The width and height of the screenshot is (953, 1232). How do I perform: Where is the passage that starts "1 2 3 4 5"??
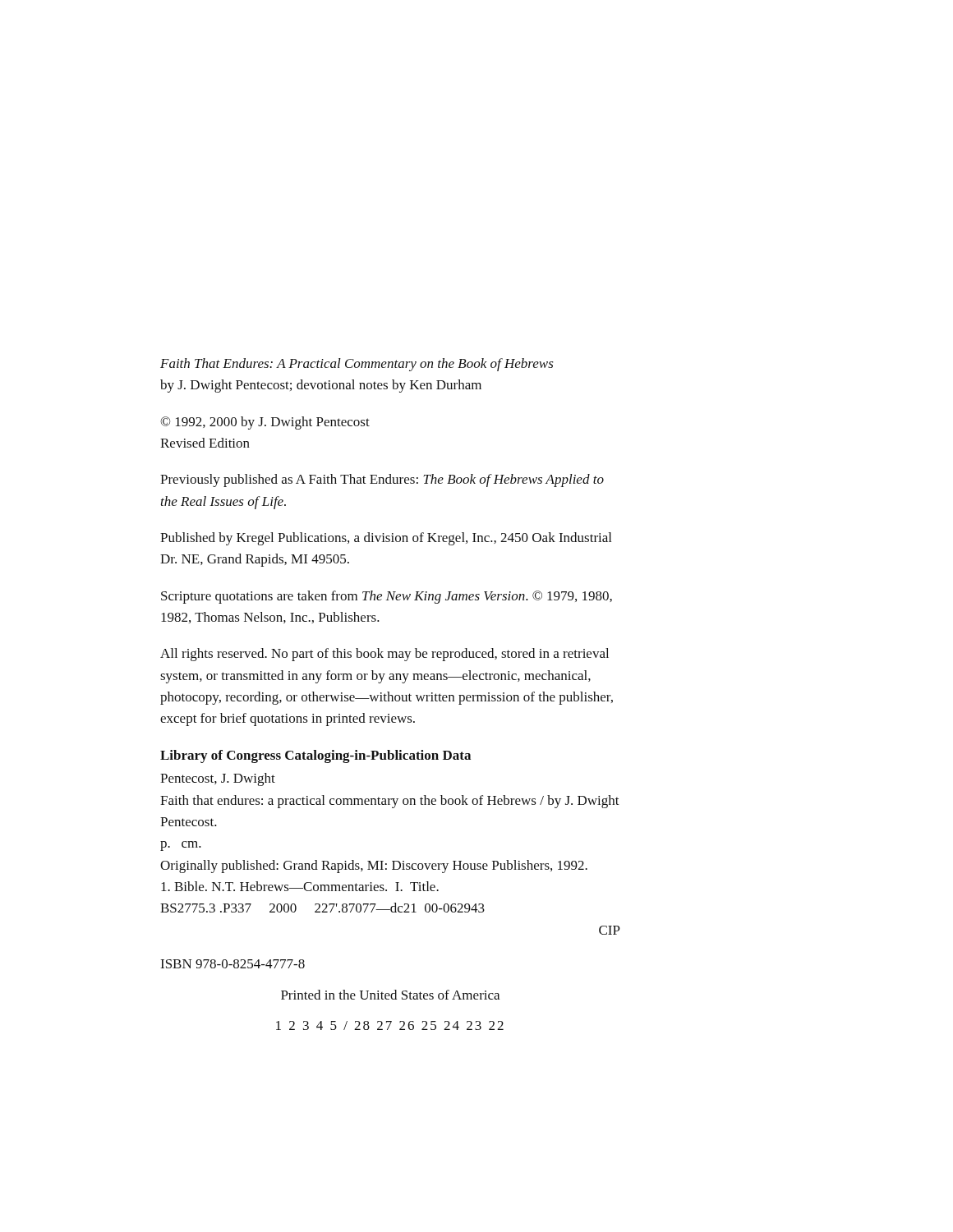[390, 1026]
